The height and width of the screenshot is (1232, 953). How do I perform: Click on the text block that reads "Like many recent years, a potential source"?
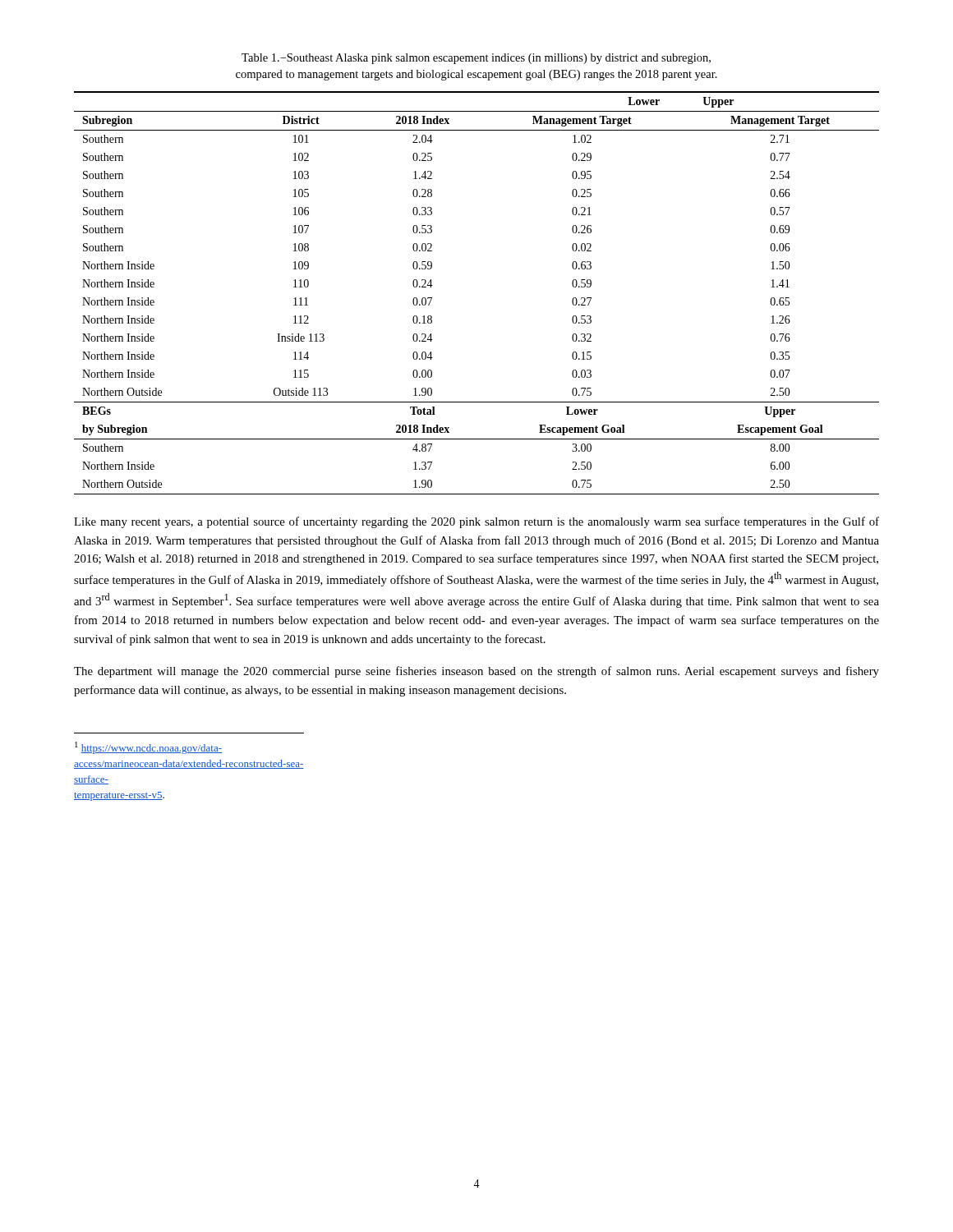pyautogui.click(x=476, y=580)
